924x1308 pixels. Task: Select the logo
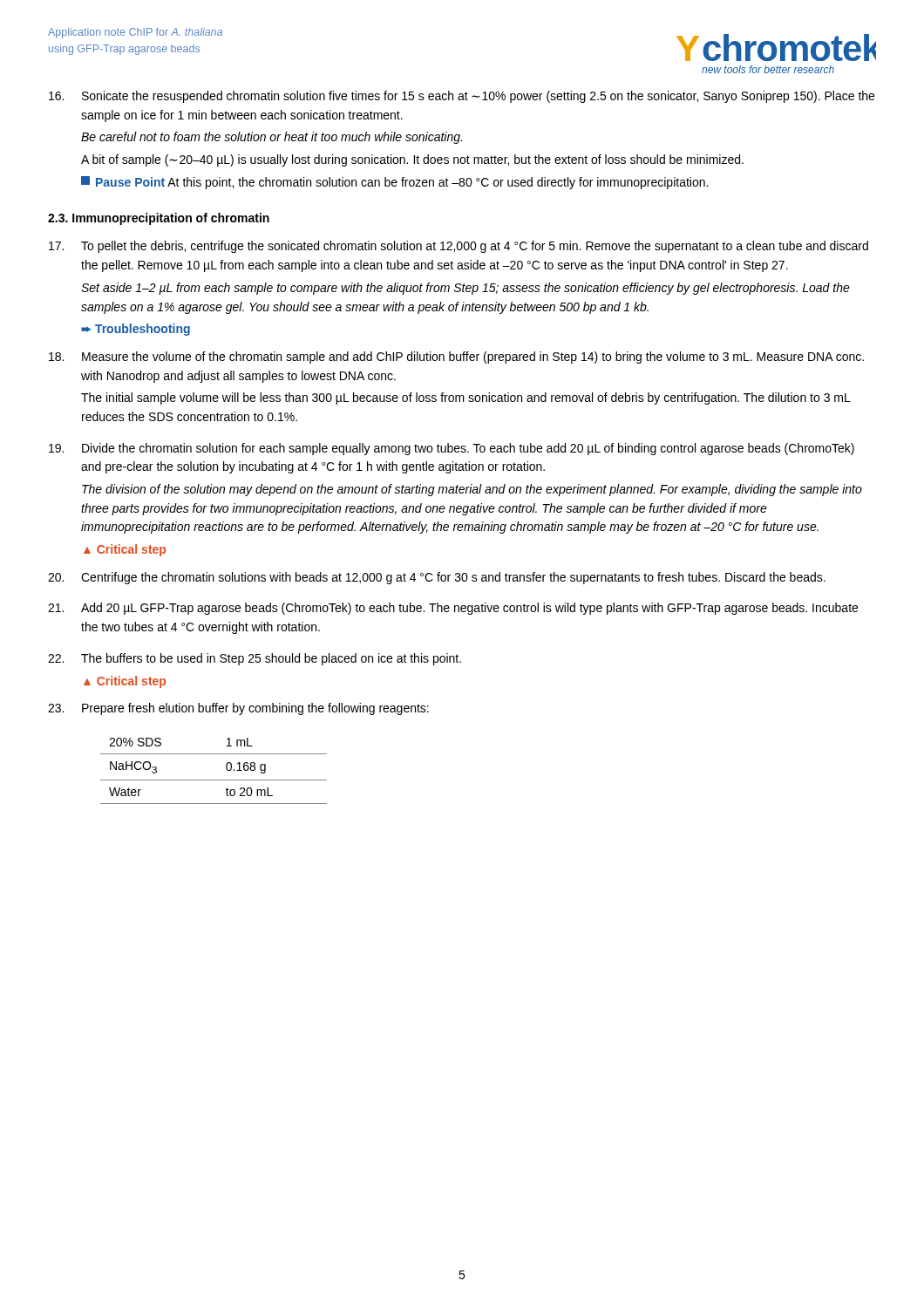776,50
